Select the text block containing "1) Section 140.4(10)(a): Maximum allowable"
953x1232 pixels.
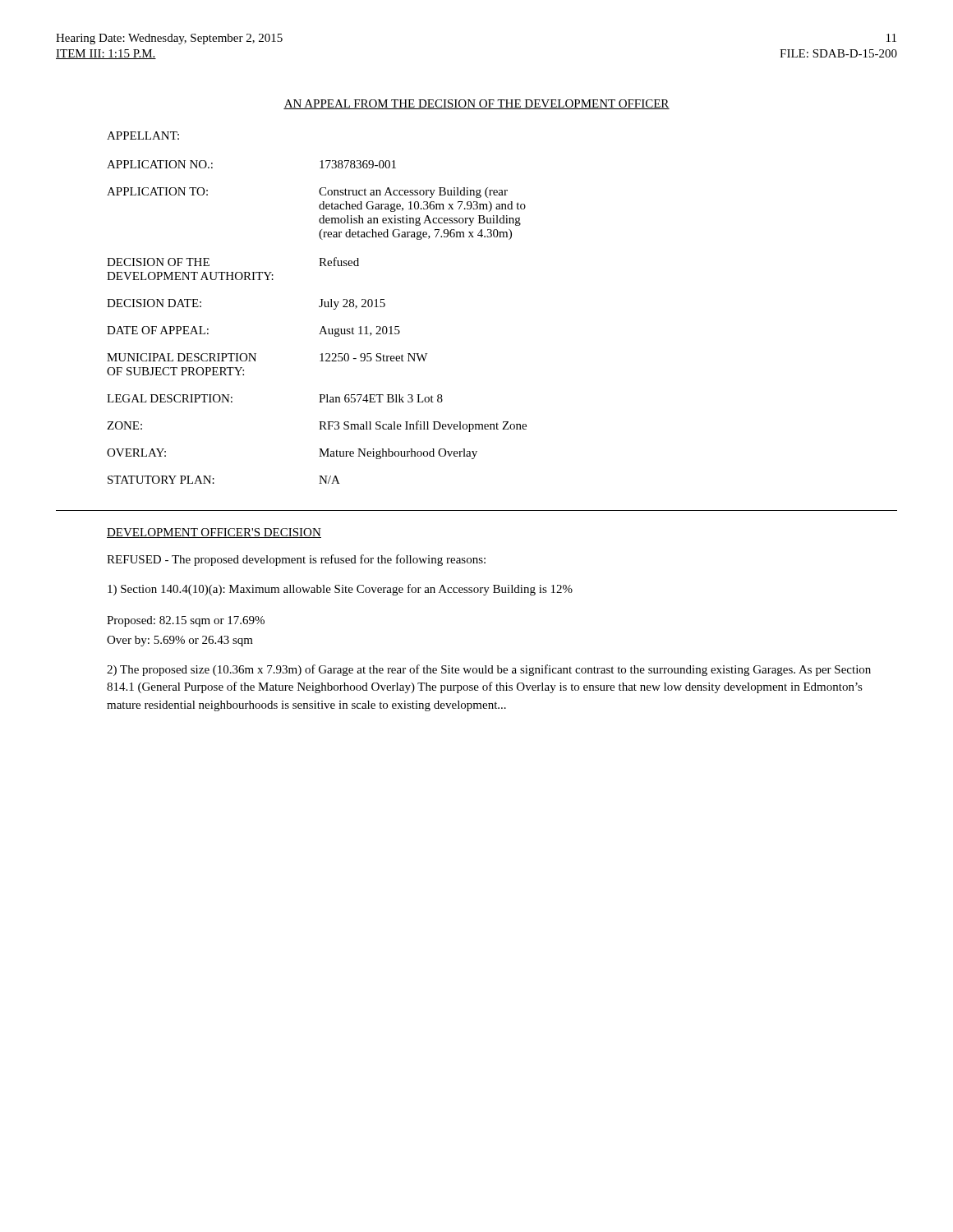[x=340, y=589]
